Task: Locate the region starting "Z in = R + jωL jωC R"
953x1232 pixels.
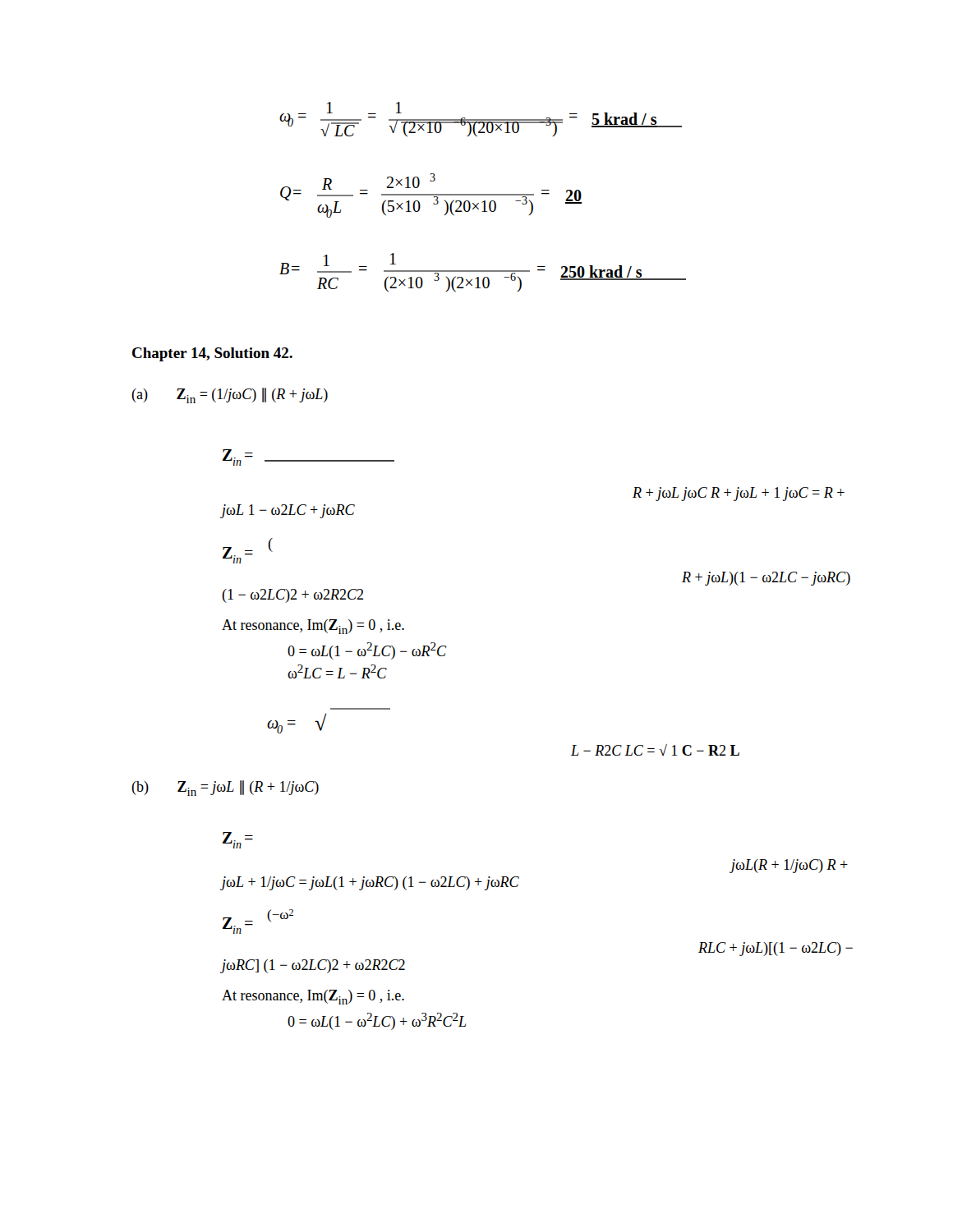Action: [x=308, y=457]
